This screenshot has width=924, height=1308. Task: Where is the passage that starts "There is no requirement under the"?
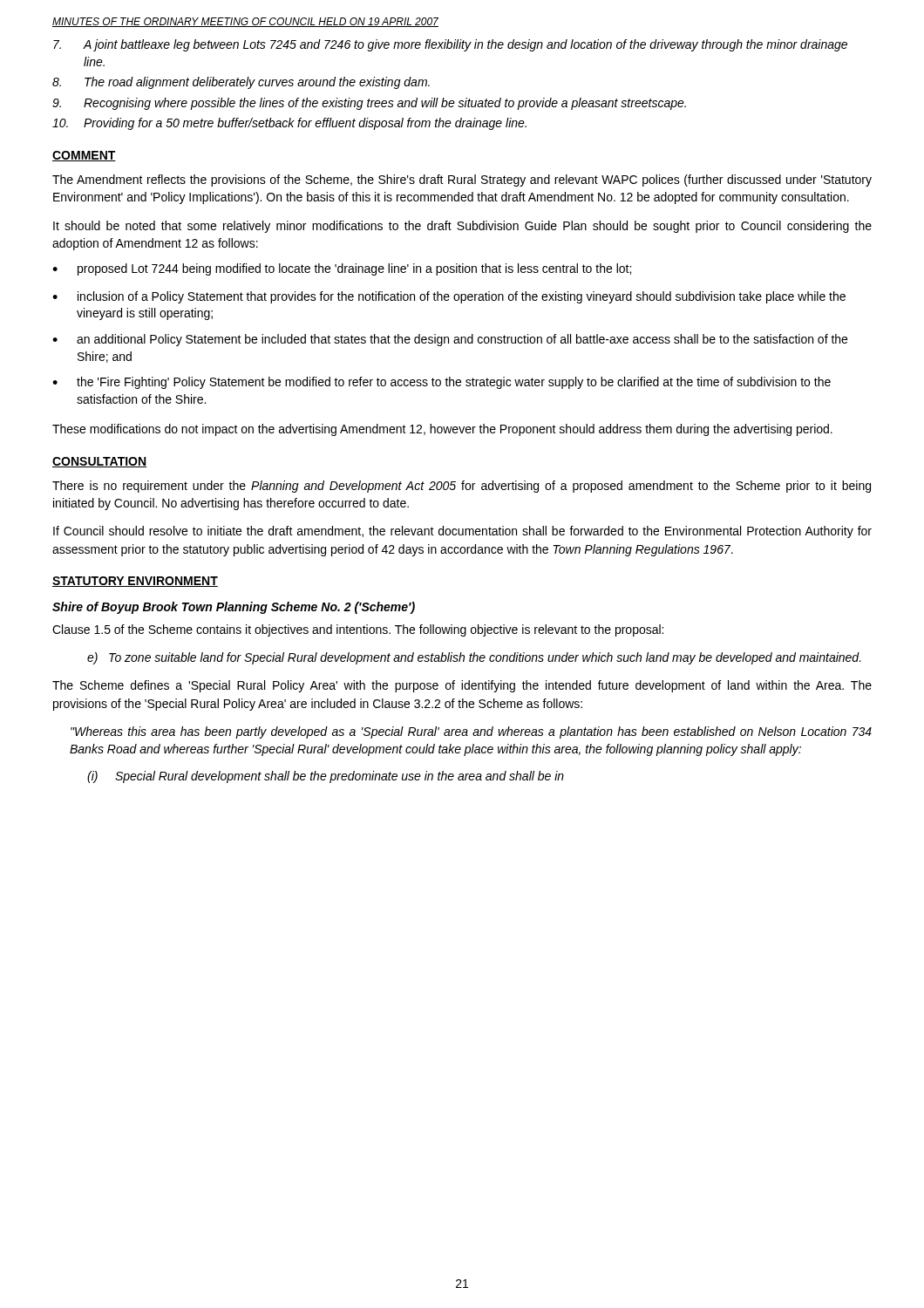[462, 494]
